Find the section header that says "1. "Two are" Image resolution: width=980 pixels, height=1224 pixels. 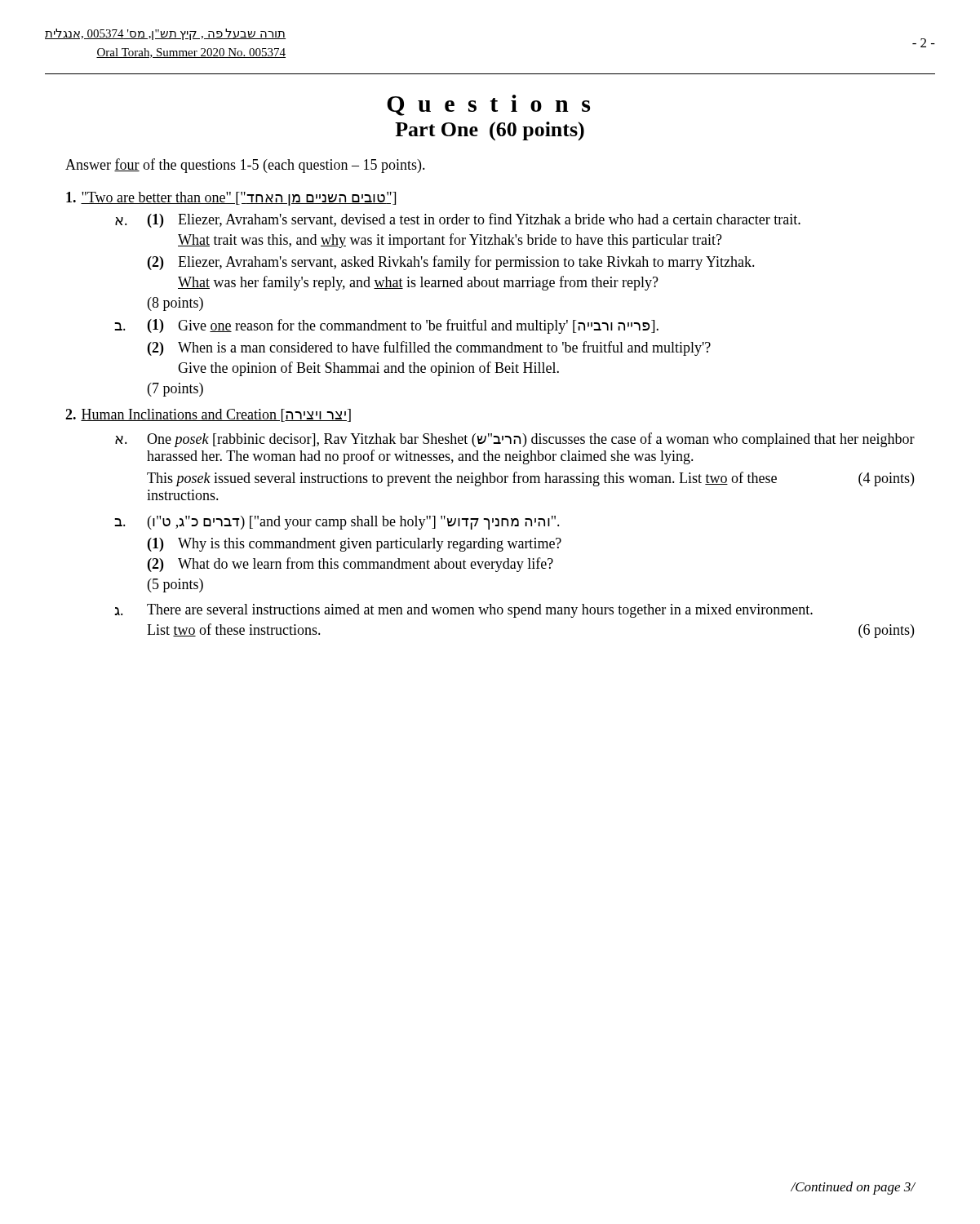pyautogui.click(x=231, y=197)
